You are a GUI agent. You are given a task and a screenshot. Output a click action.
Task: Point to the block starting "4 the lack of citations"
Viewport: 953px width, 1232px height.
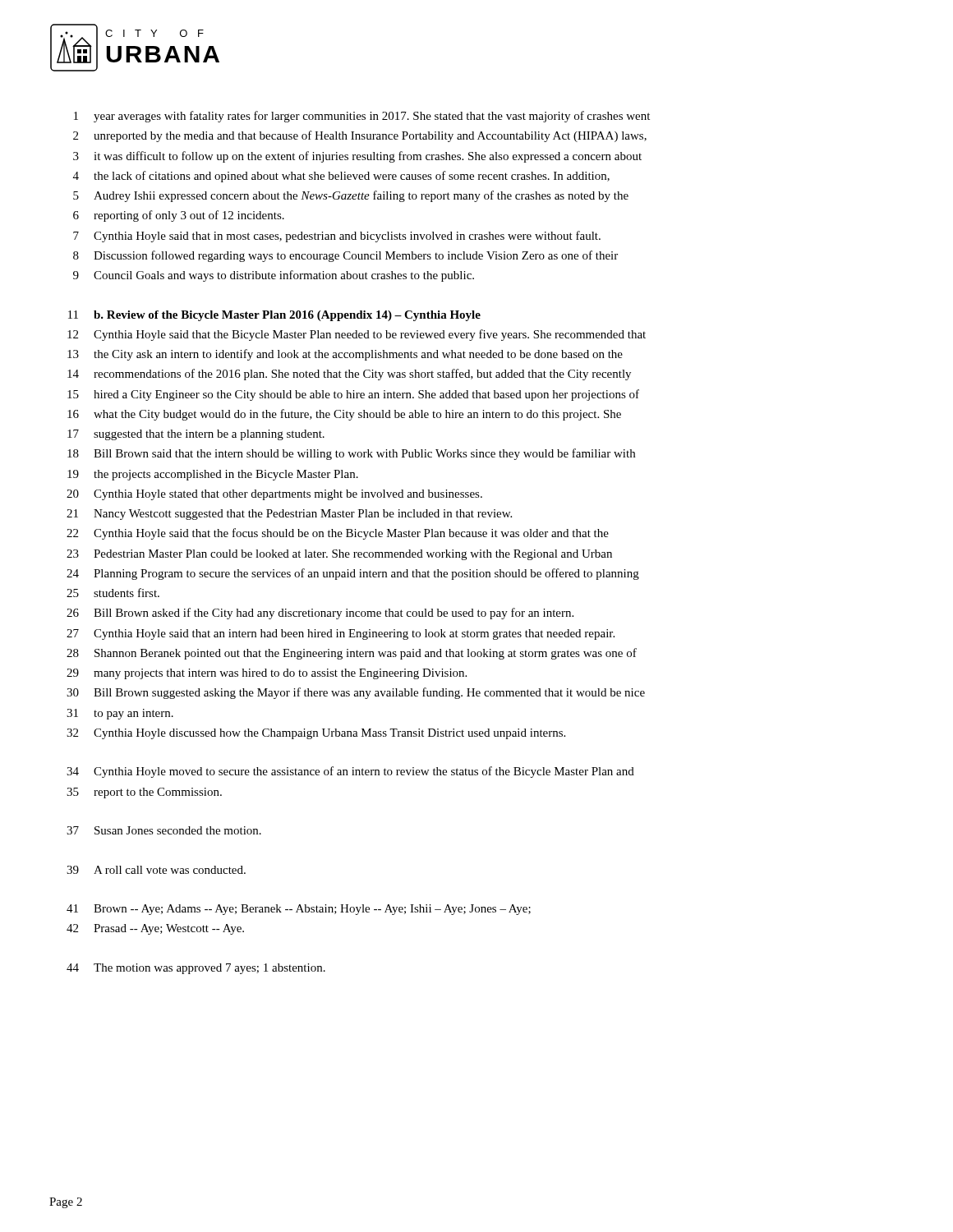click(x=476, y=176)
